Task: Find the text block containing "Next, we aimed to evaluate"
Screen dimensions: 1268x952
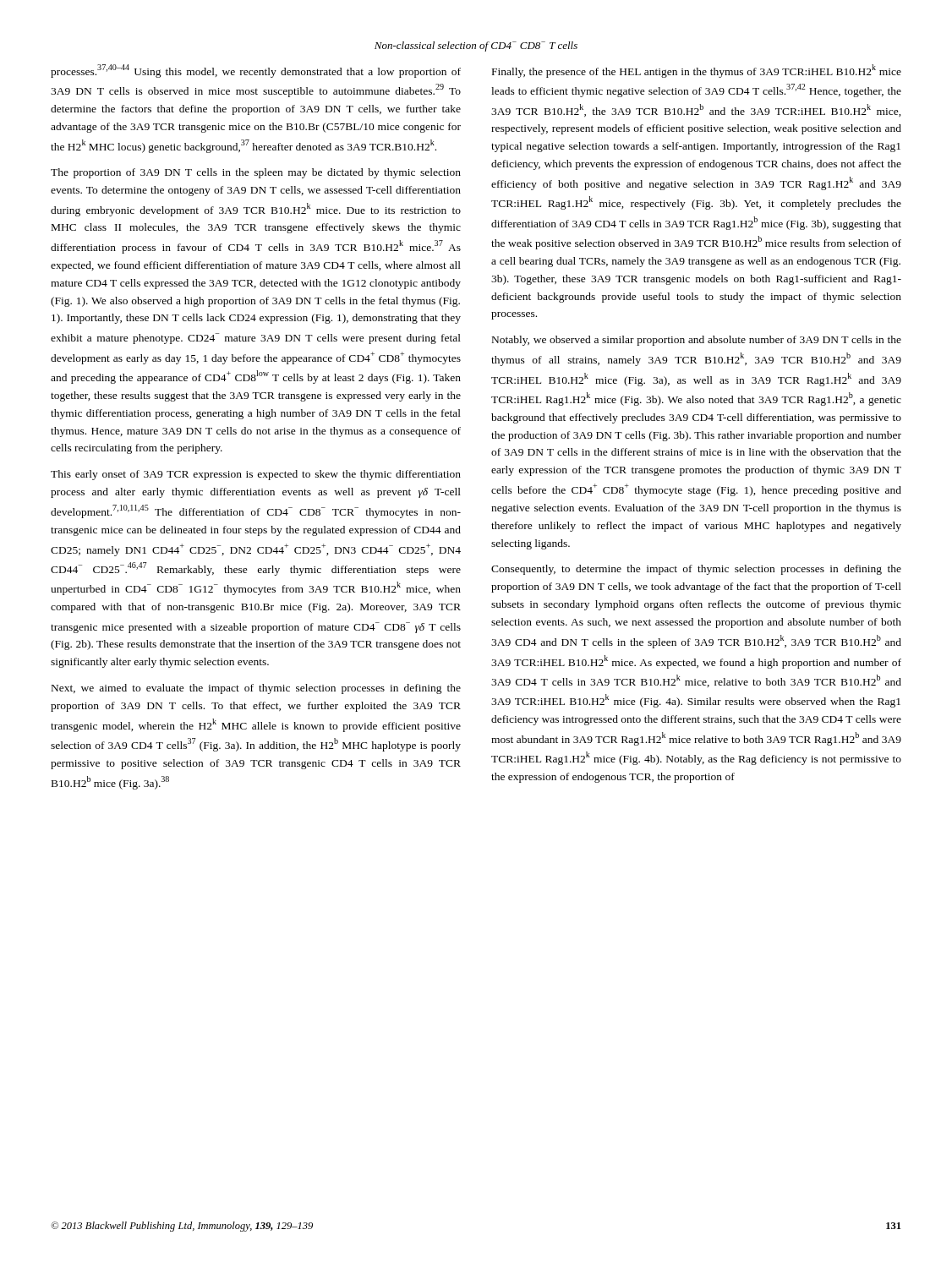Action: pyautogui.click(x=256, y=736)
